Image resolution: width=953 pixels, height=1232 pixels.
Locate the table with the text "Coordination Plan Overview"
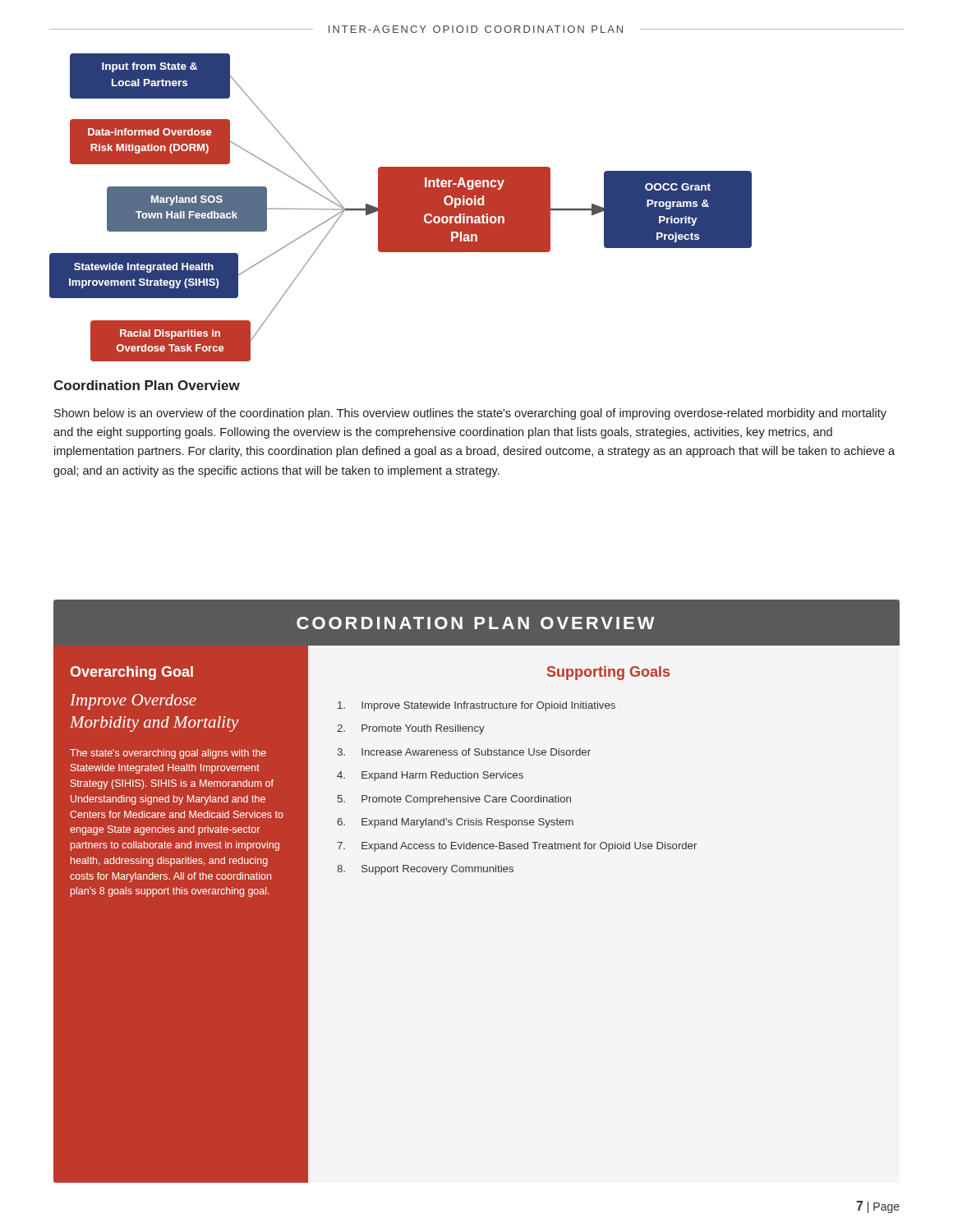[x=476, y=891]
